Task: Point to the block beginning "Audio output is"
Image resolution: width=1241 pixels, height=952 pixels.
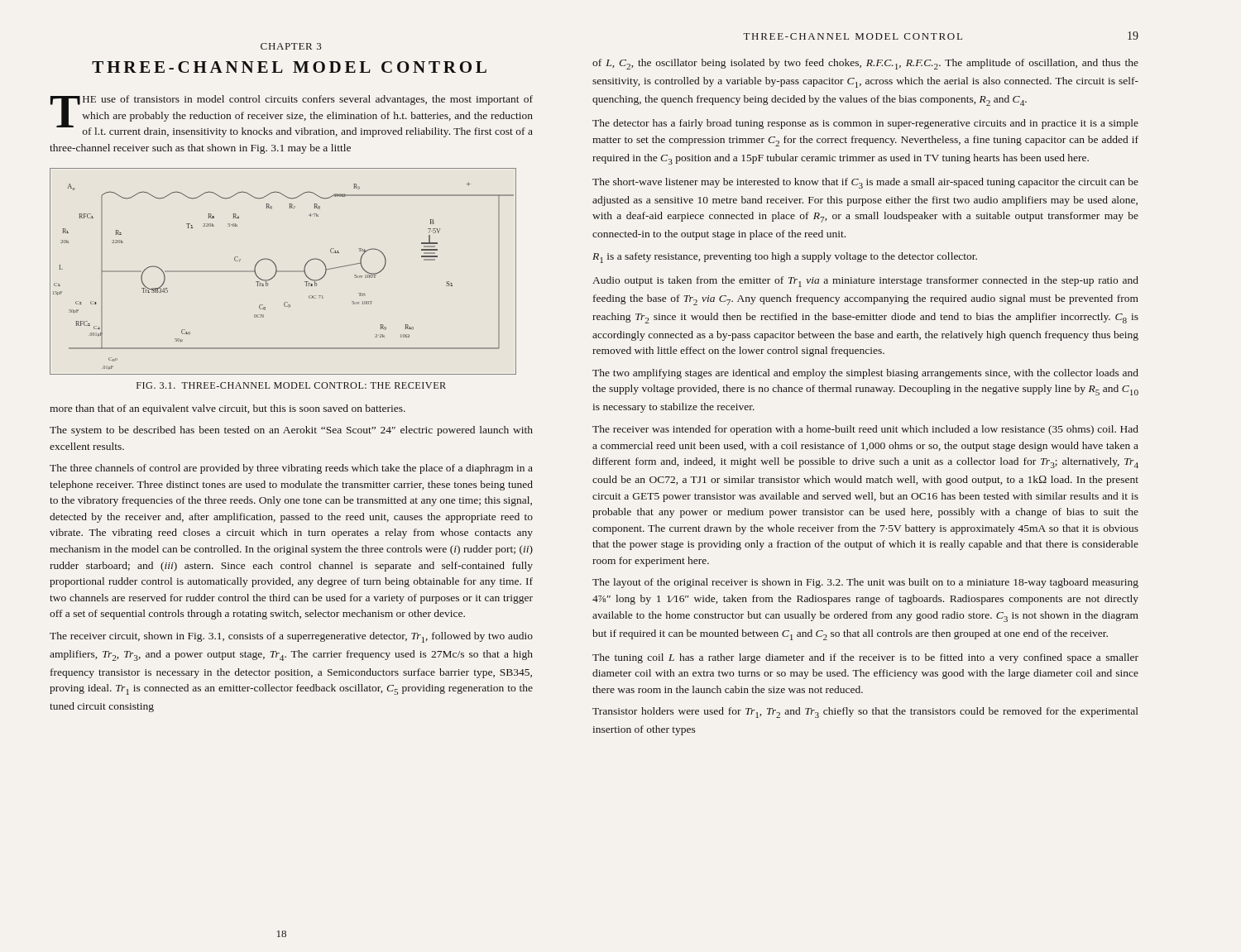Action: point(865,315)
